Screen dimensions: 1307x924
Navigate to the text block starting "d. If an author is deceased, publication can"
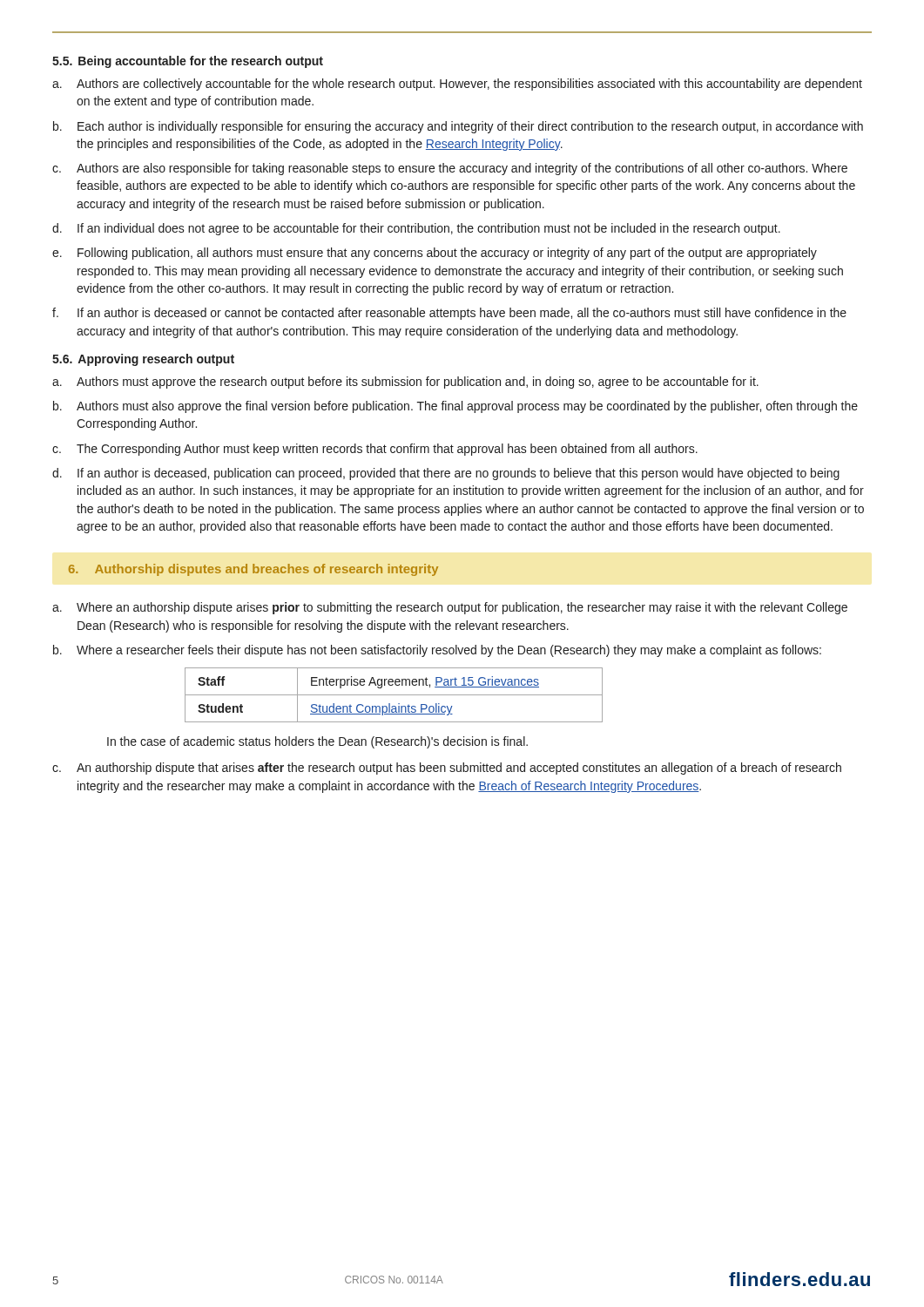462,500
